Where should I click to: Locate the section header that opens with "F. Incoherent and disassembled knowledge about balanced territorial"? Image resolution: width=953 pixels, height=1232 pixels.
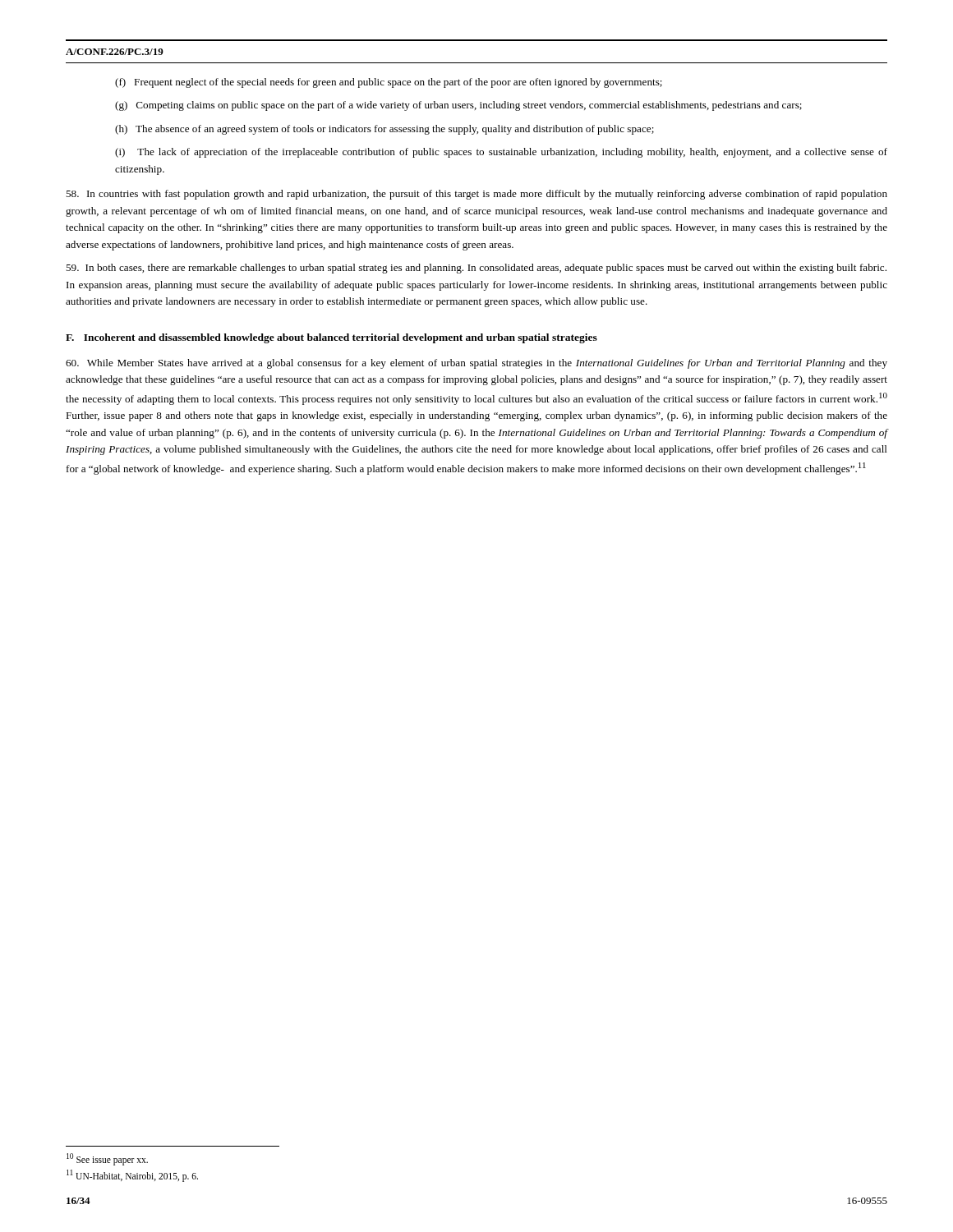pos(331,338)
